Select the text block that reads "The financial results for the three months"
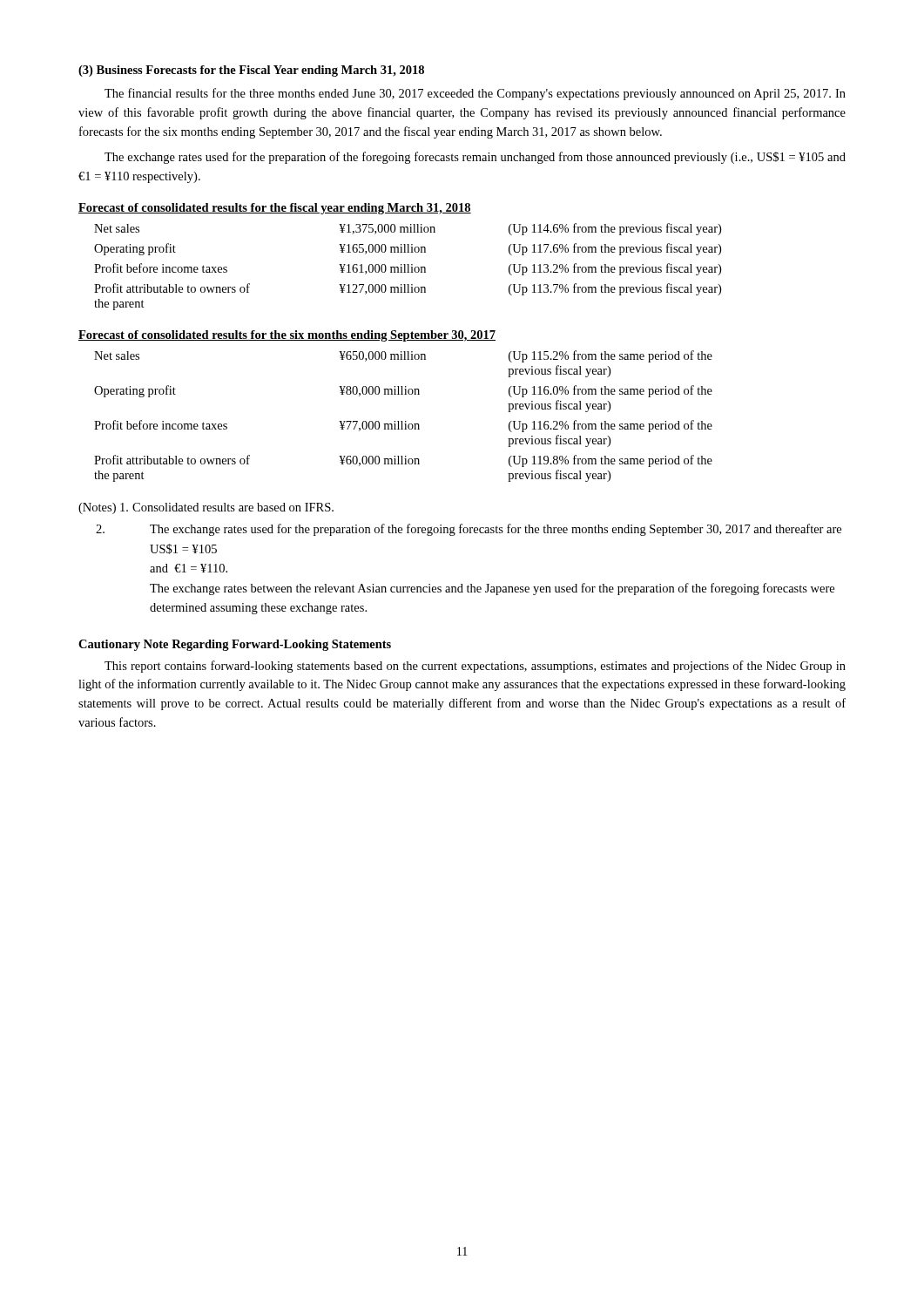This screenshot has width=924, height=1307. (x=462, y=112)
